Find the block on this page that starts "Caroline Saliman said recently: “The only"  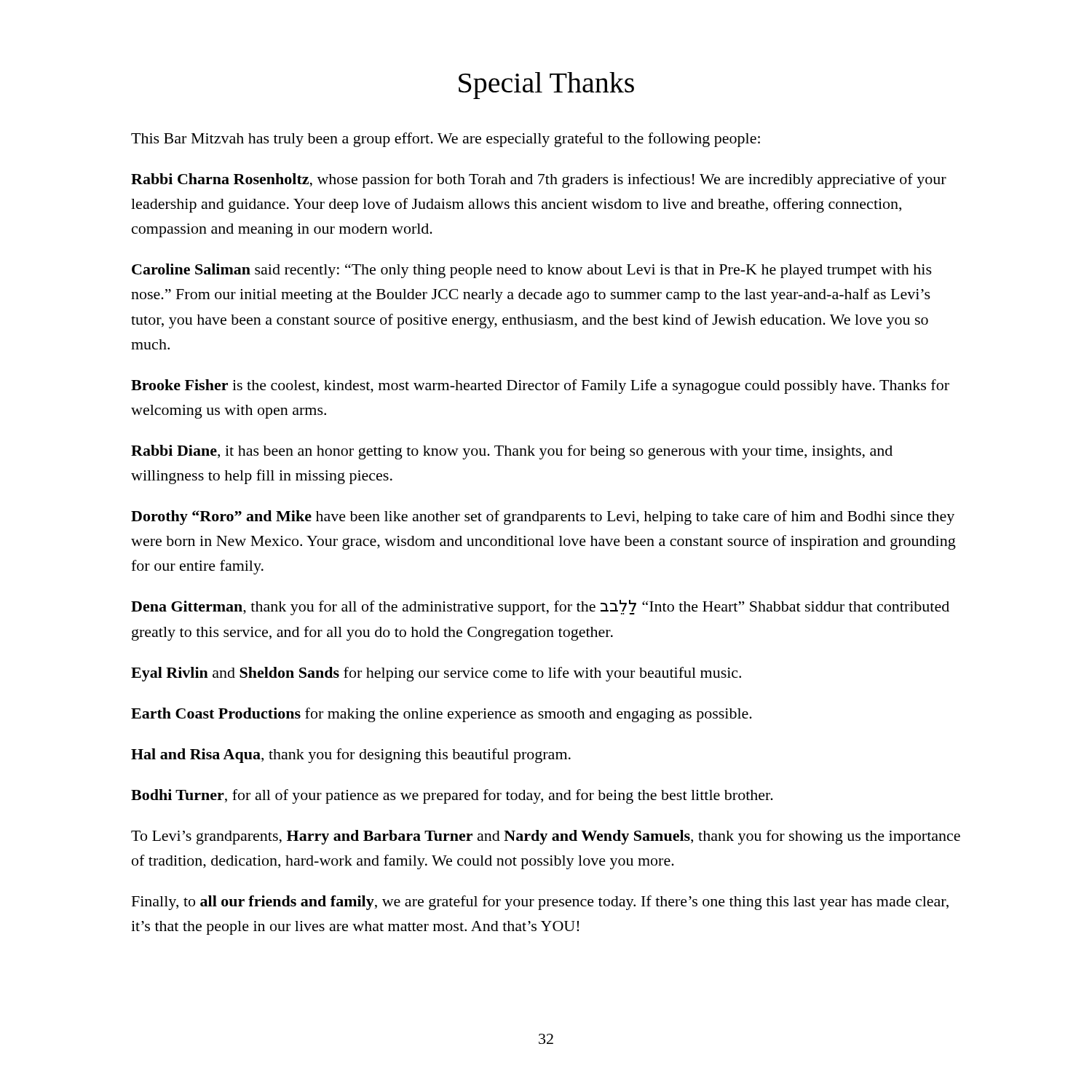[531, 306]
